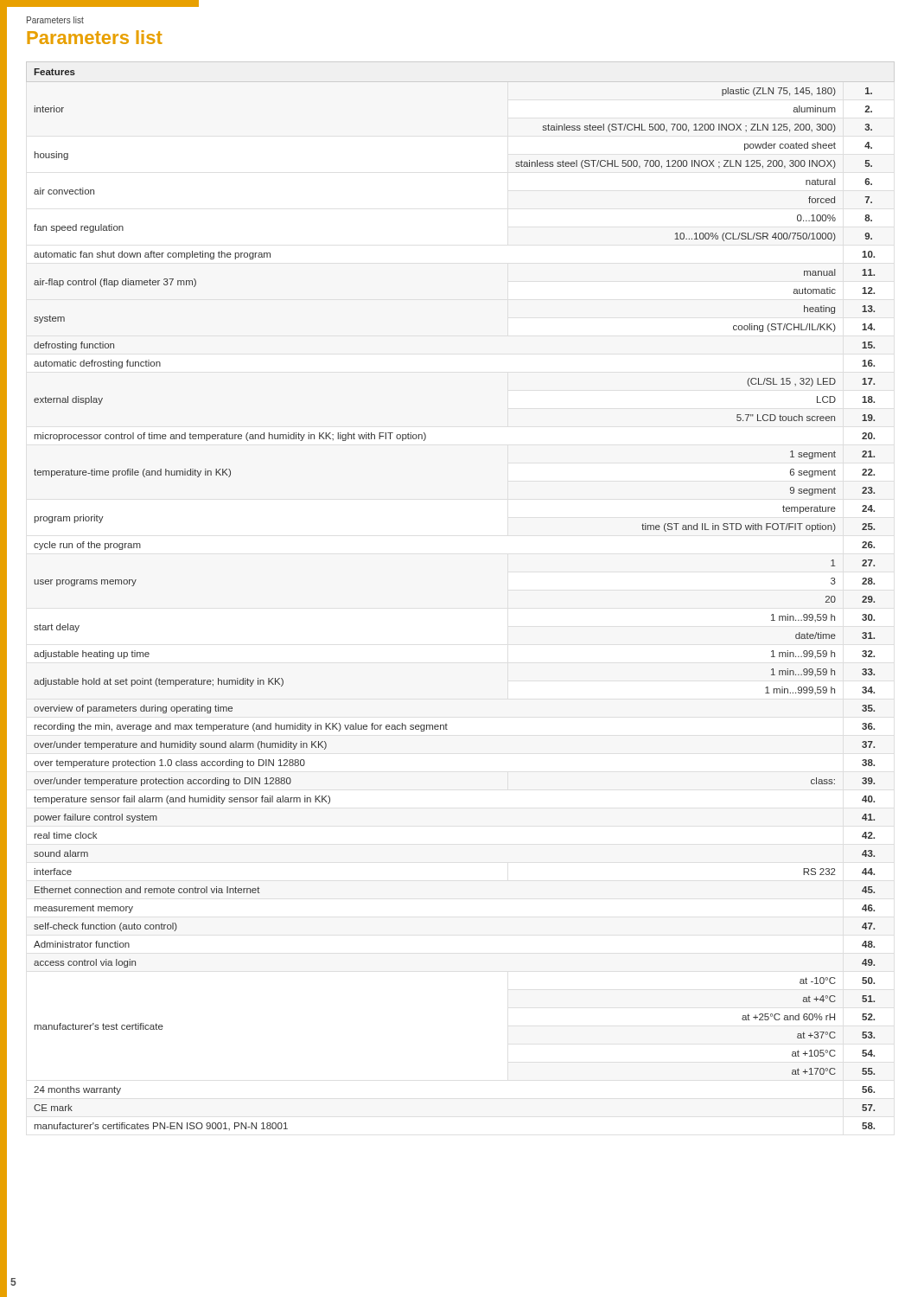
Task: Click on the table containing "automatic fan shut"
Action: click(x=460, y=598)
